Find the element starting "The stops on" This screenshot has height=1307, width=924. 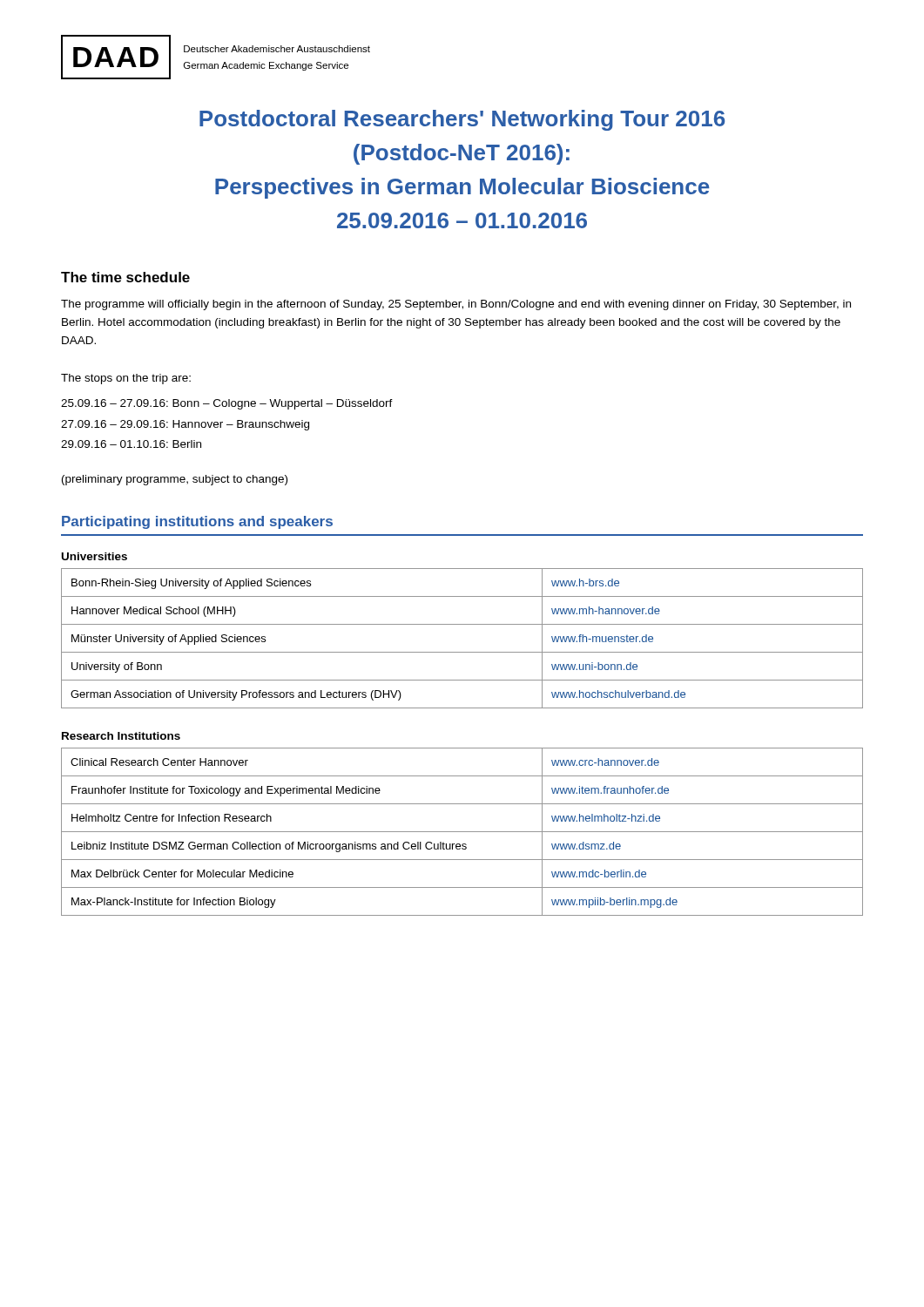point(126,378)
